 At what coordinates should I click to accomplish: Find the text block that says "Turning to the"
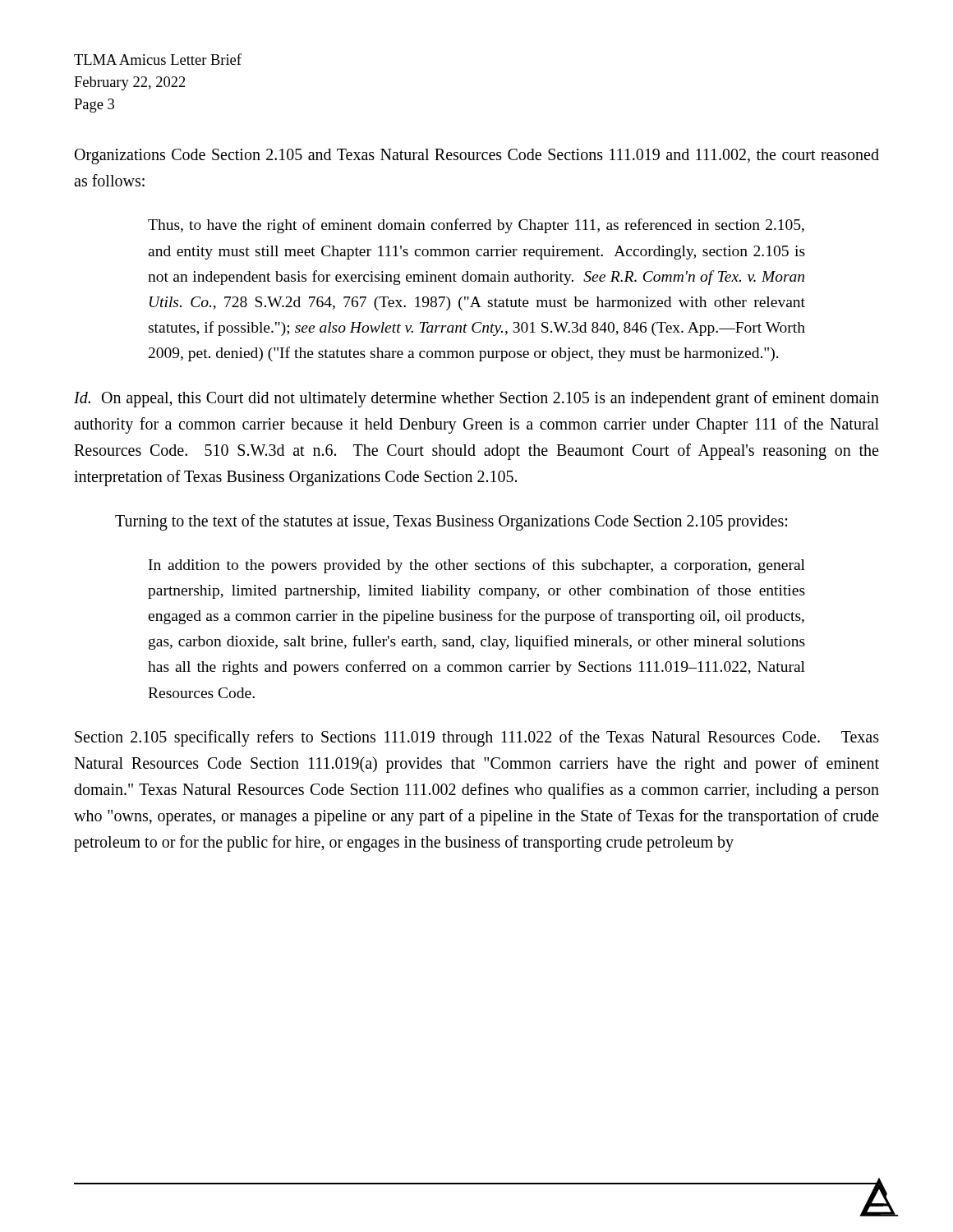(x=452, y=520)
